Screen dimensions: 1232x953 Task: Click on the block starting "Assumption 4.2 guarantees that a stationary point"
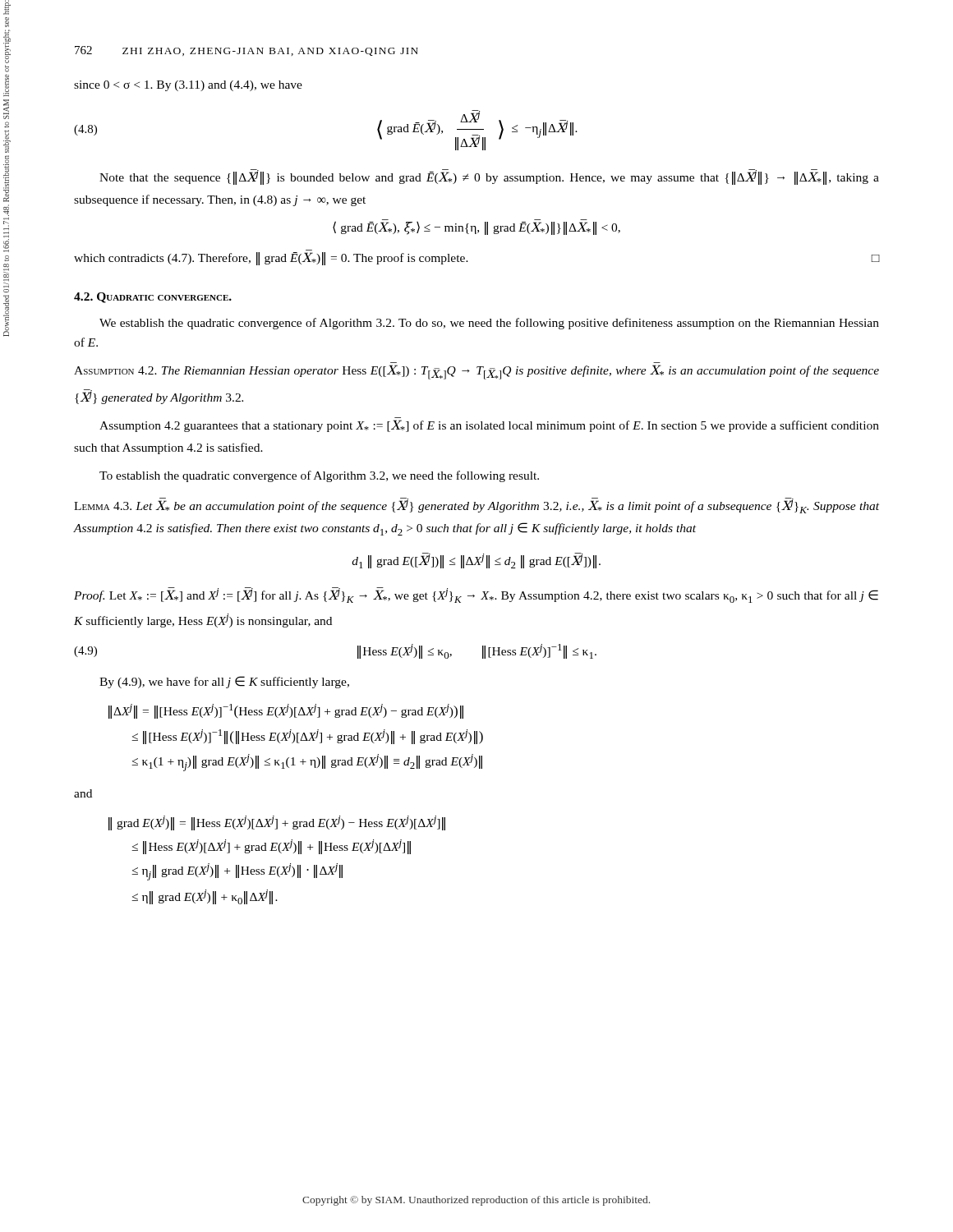click(476, 436)
